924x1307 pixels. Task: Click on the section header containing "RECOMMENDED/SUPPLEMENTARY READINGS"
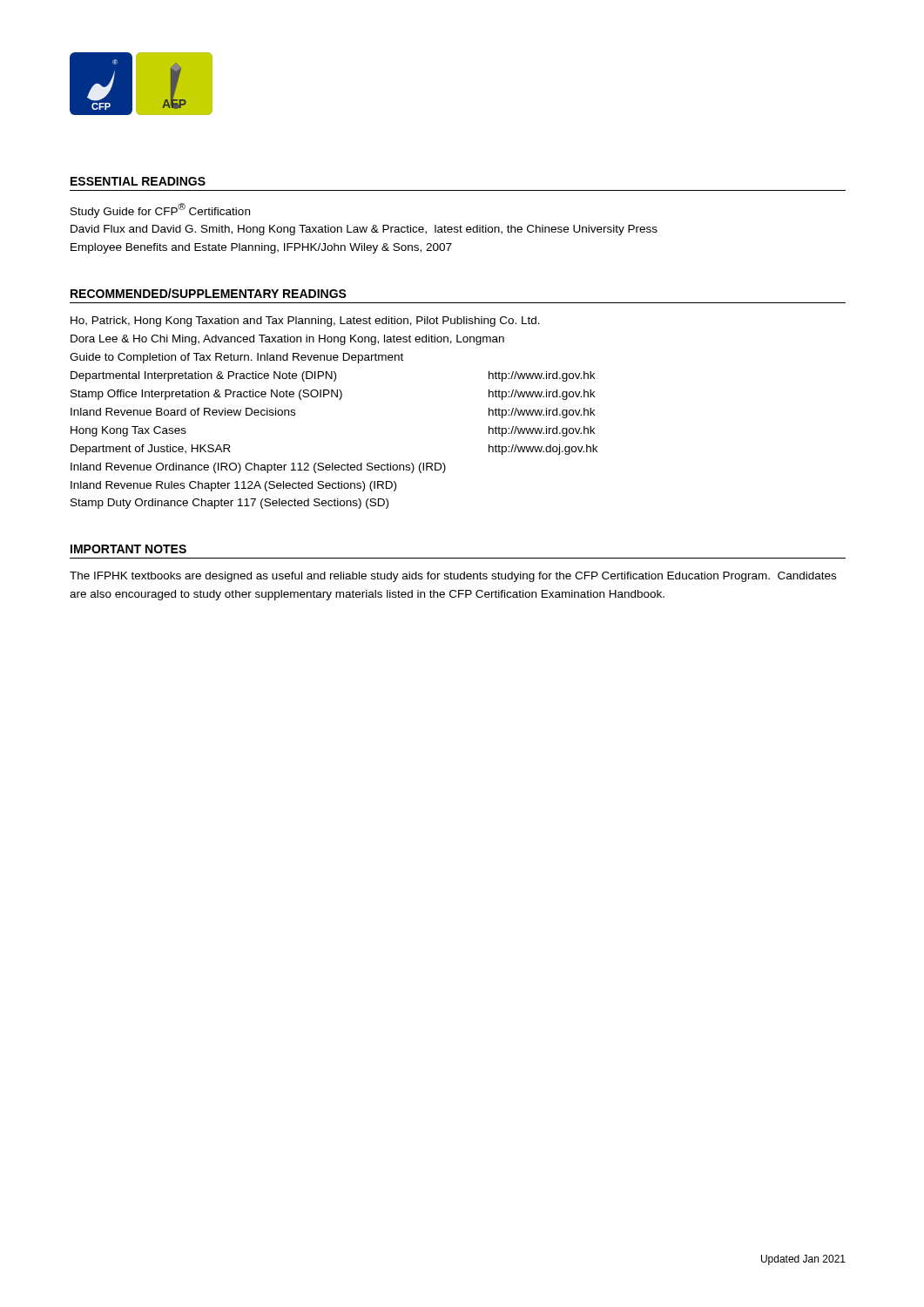pos(208,294)
